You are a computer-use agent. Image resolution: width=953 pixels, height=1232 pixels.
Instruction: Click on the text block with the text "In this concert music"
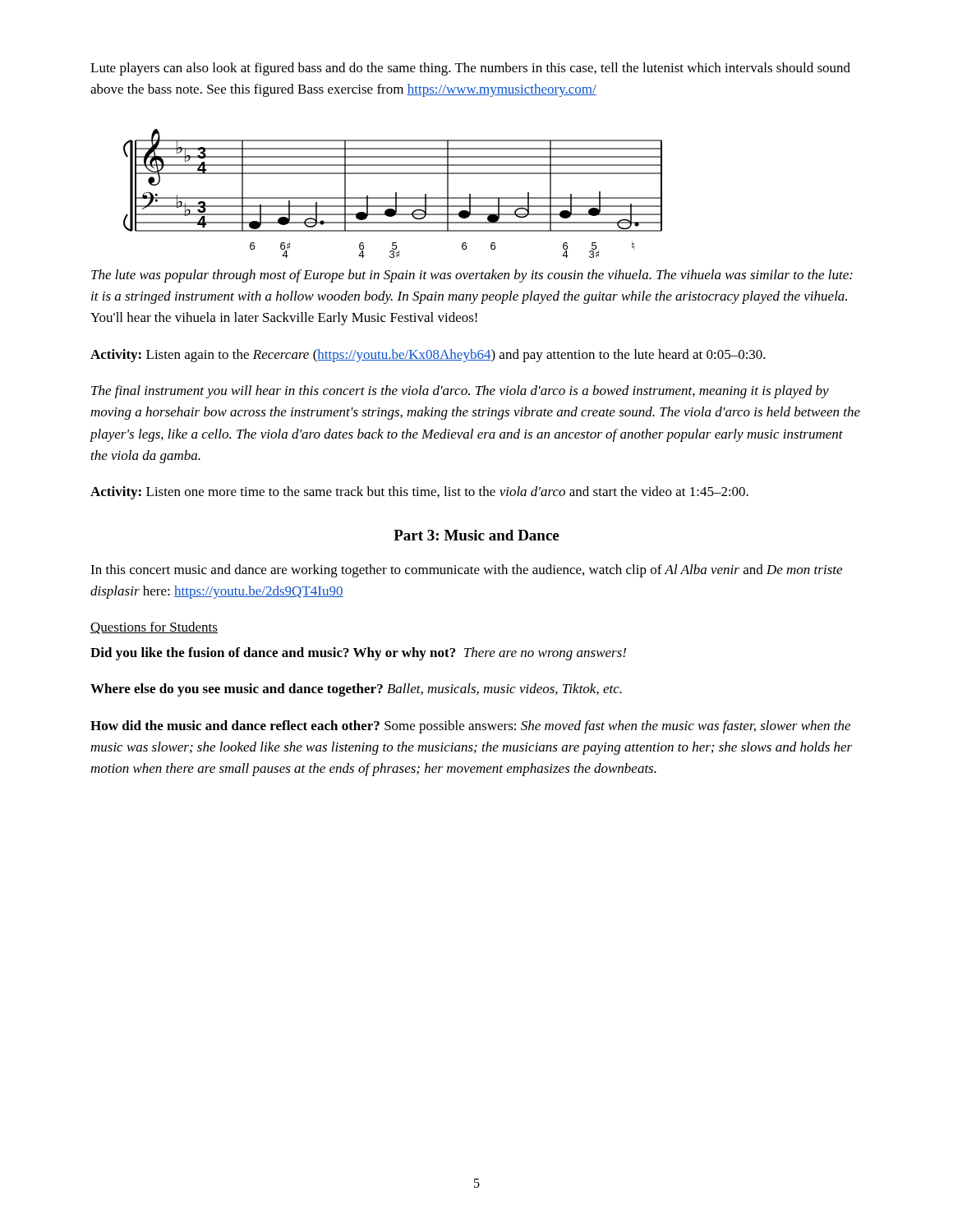(x=466, y=580)
